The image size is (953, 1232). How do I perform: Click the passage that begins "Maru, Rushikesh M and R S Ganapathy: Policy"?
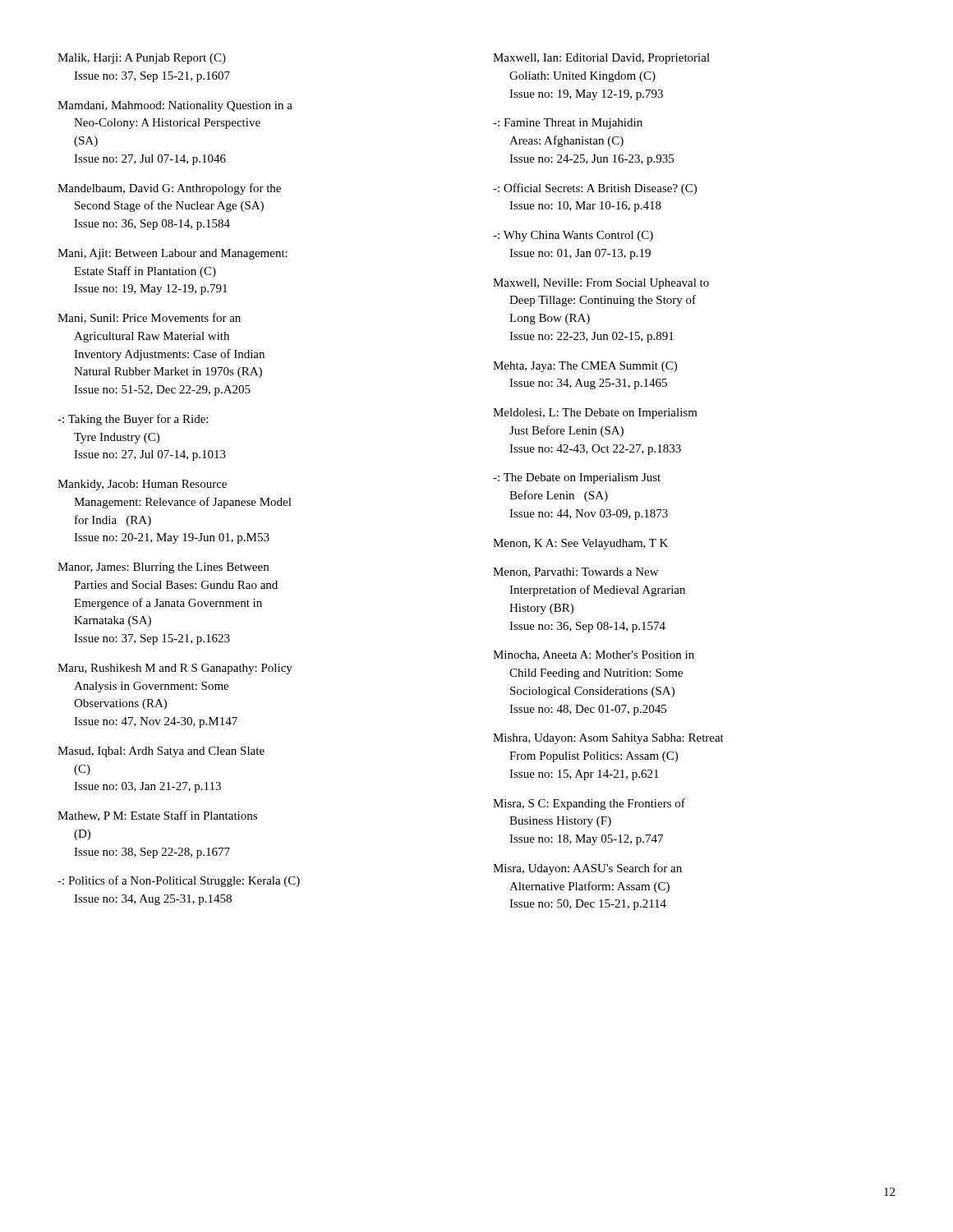click(175, 669)
